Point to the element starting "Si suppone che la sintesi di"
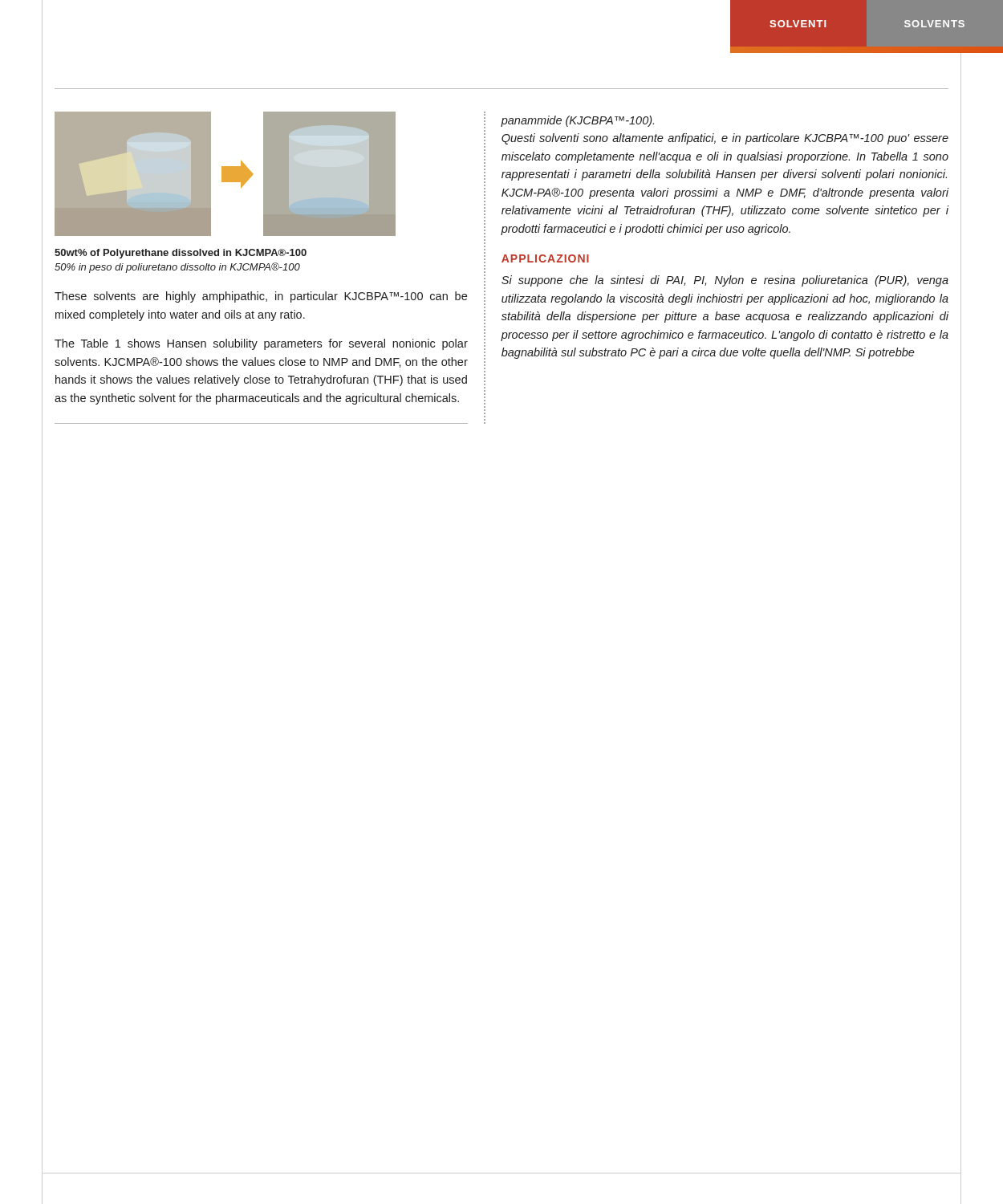Screen dimensions: 1204x1003 [x=725, y=316]
